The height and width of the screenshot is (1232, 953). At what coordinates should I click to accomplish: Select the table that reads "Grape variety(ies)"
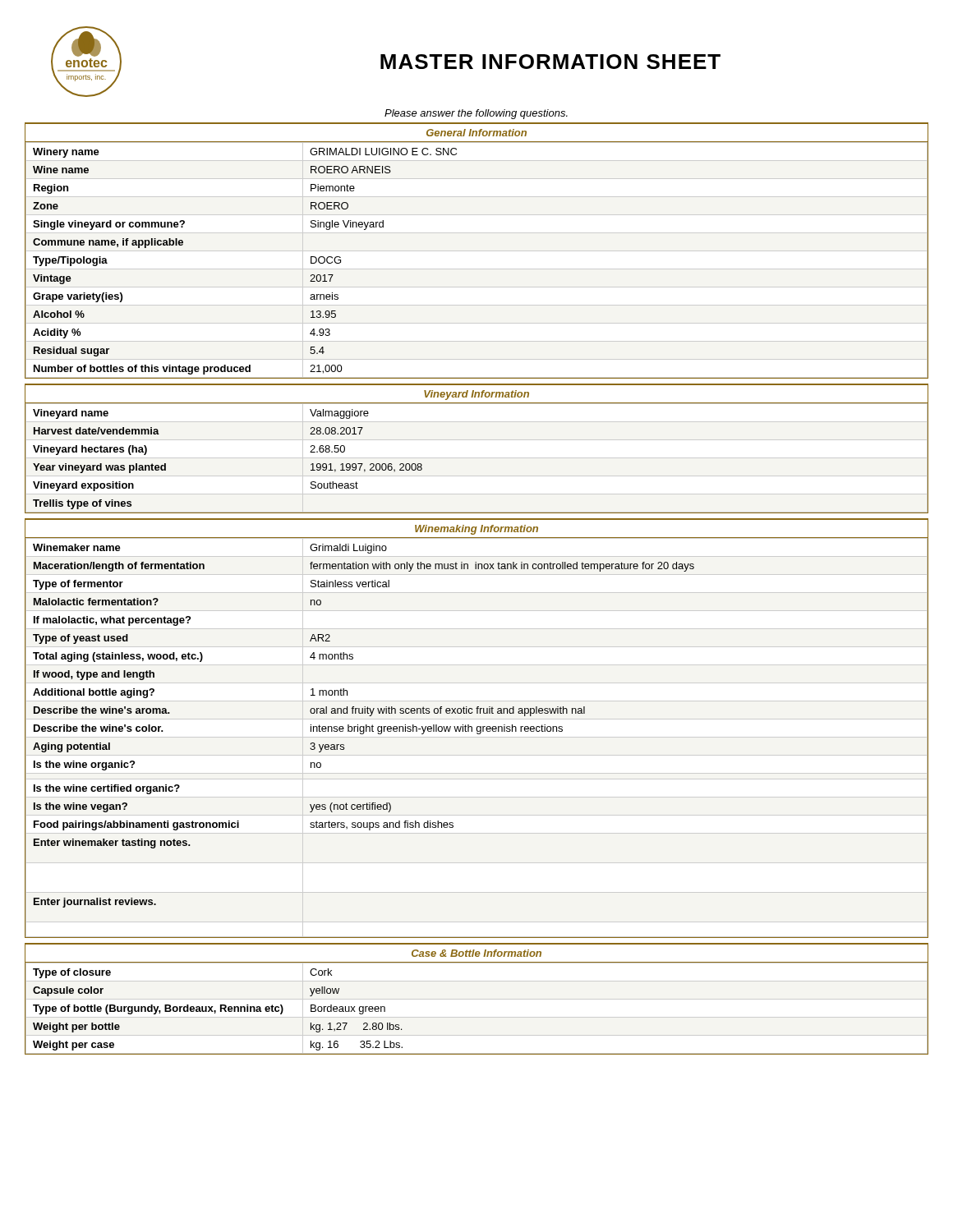[x=476, y=260]
